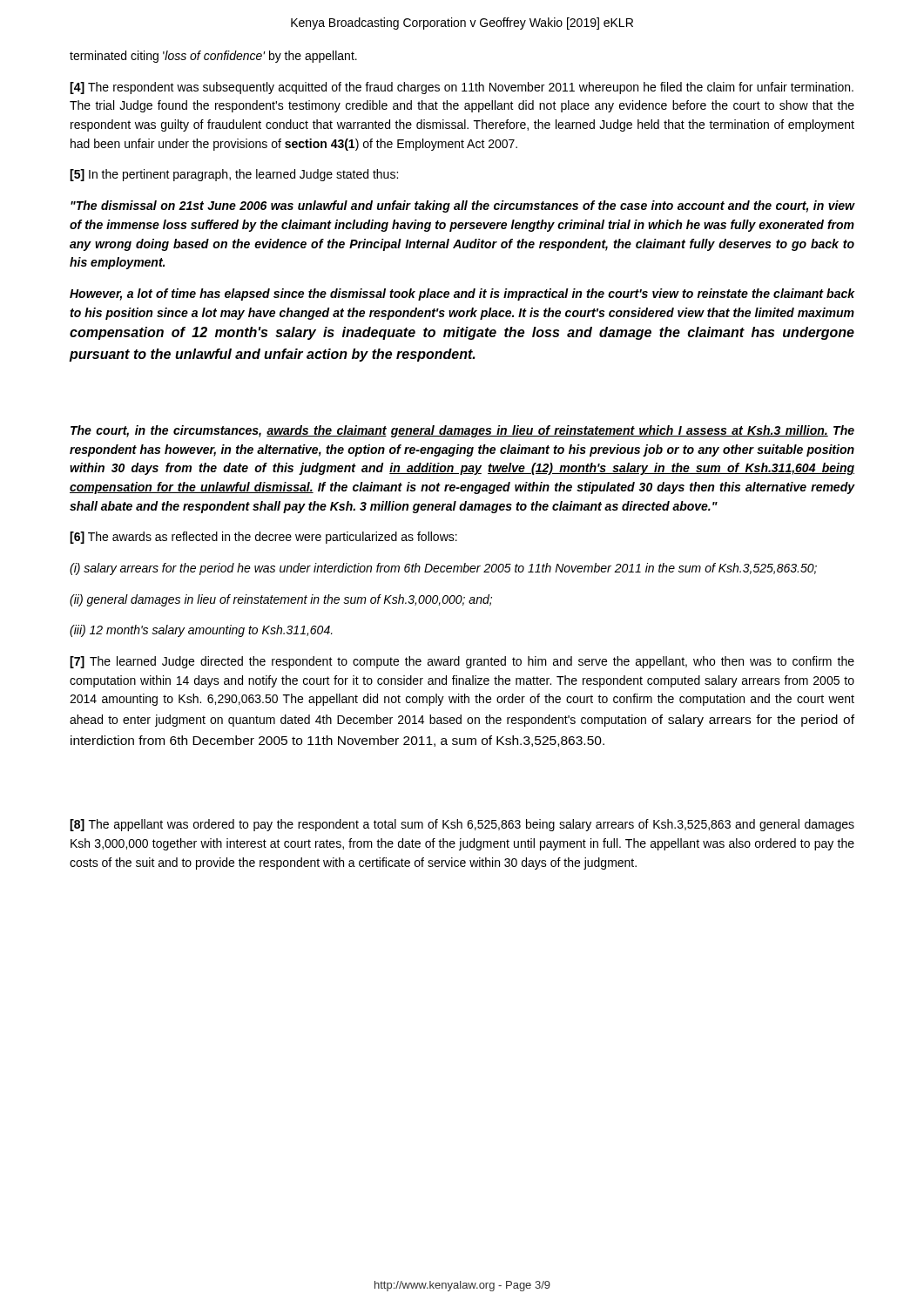Click where it says "(iii) 12 month's salary amounting to Ksh.311,604."
Image resolution: width=924 pixels, height=1307 pixels.
[202, 630]
